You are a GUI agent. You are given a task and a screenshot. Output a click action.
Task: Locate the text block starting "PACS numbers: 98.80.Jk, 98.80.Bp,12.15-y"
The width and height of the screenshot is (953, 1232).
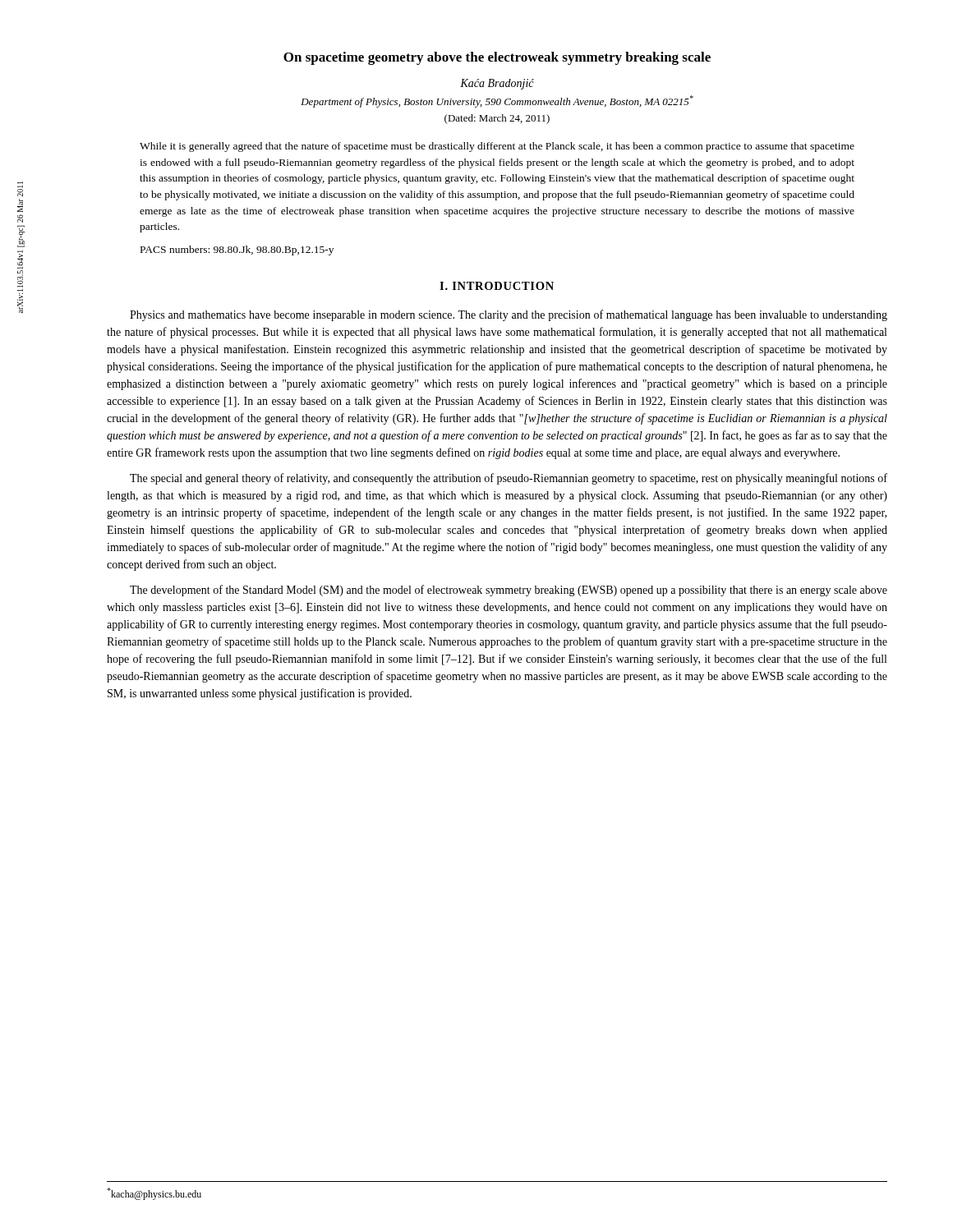click(x=237, y=249)
